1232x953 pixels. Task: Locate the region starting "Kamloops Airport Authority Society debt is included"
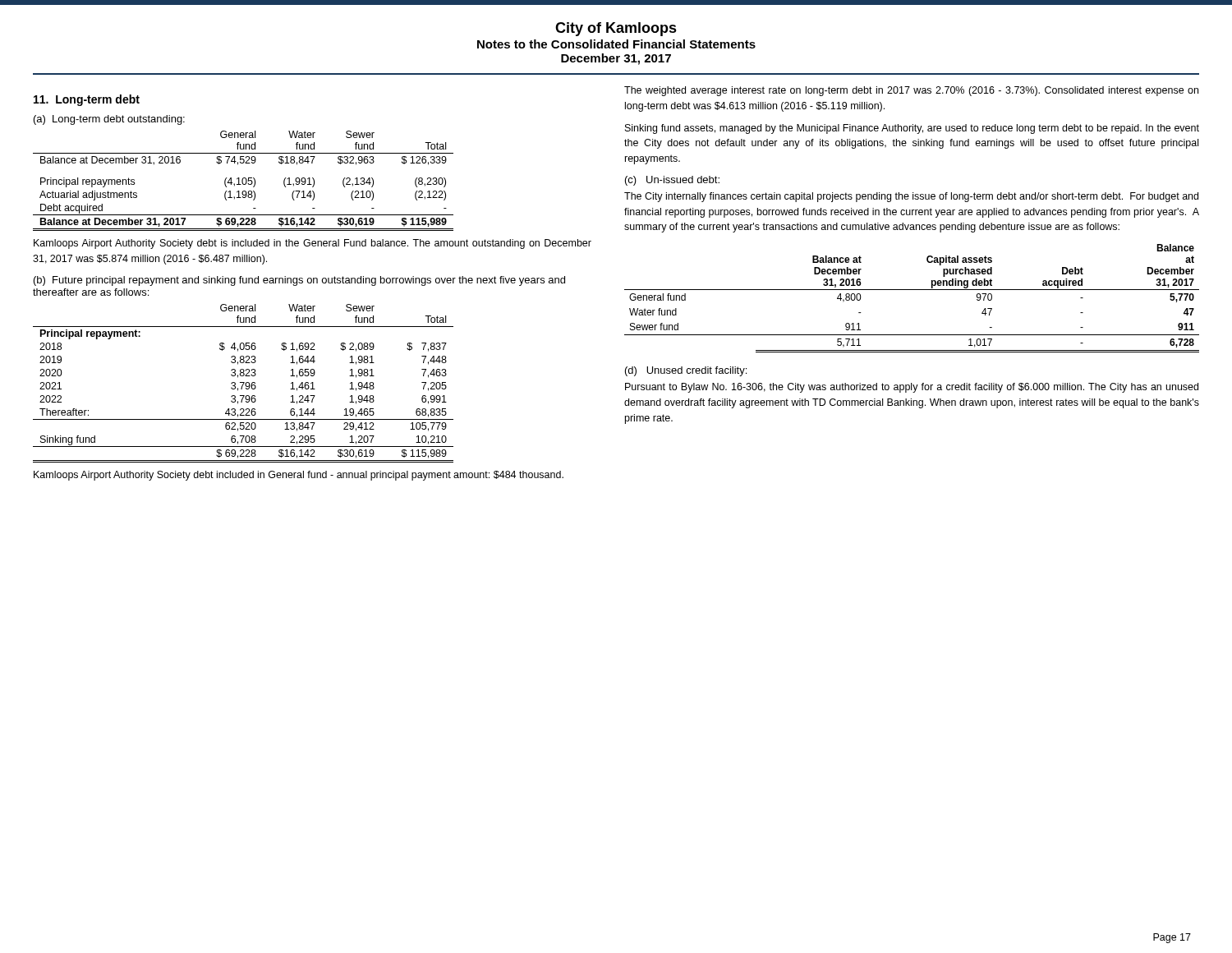tap(312, 251)
